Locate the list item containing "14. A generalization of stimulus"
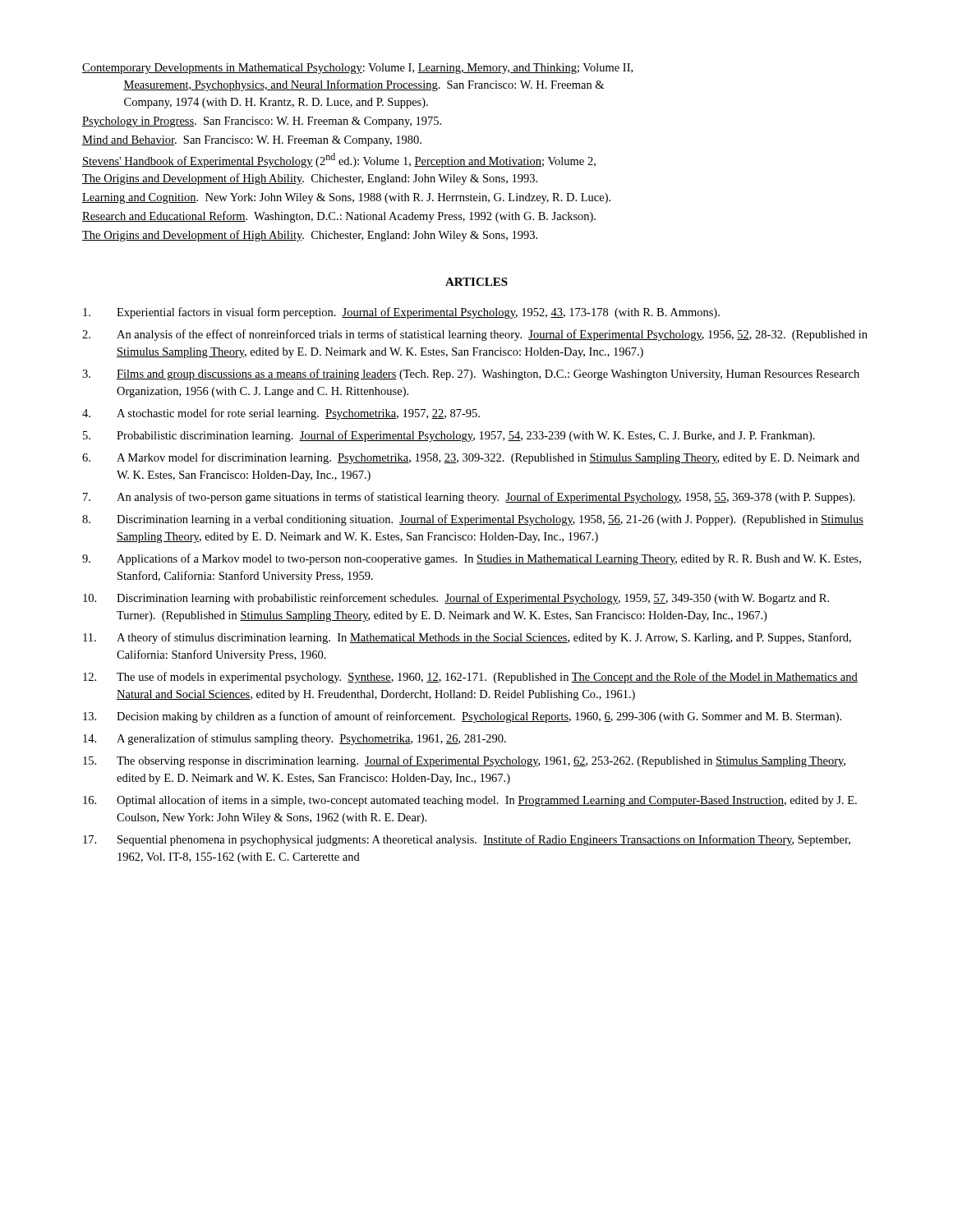Screen dimensions: 1232x953 [476, 739]
